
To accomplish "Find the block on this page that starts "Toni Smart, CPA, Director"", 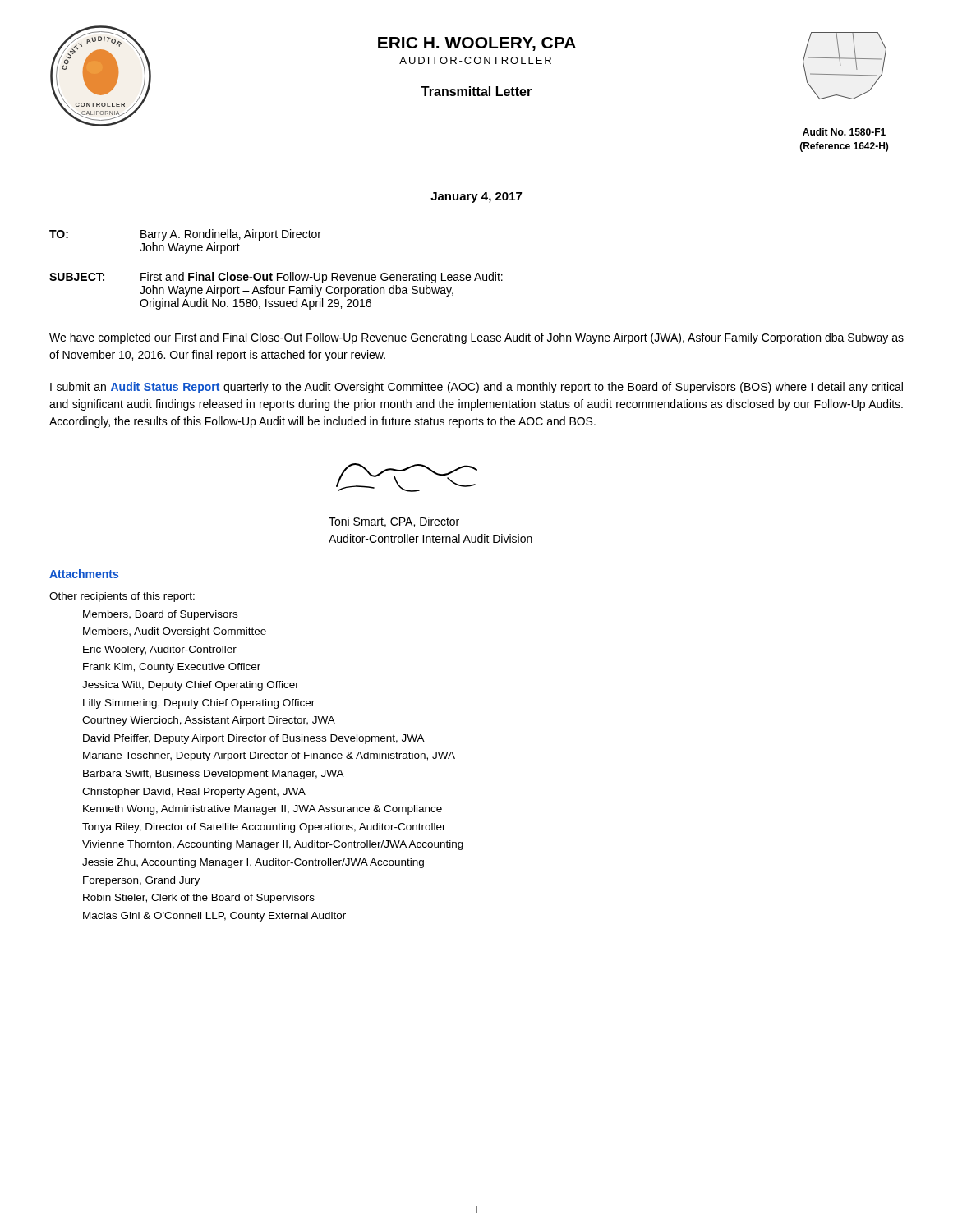I will (x=431, y=530).
